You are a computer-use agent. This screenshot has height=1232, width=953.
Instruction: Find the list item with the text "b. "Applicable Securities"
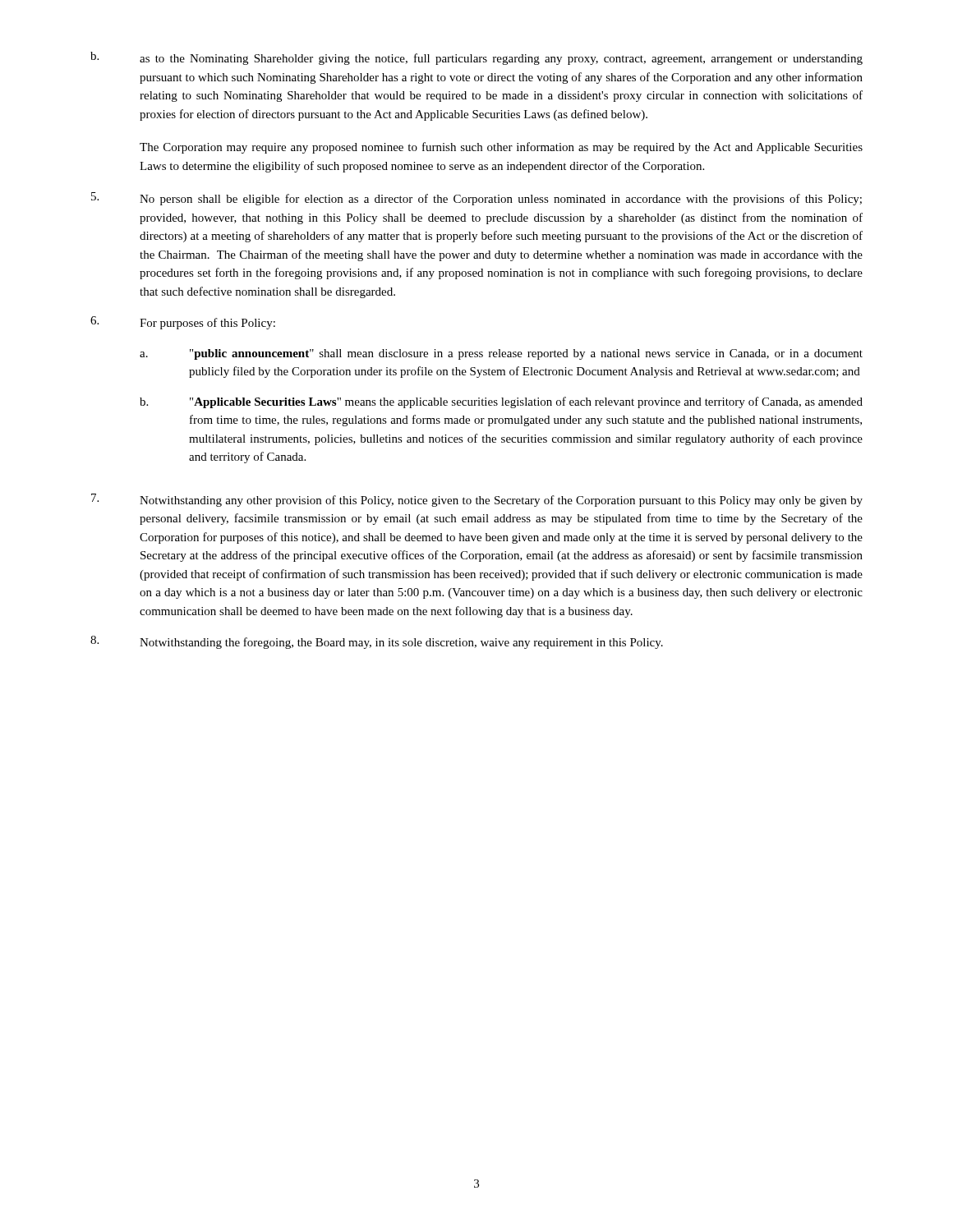pyautogui.click(x=501, y=429)
